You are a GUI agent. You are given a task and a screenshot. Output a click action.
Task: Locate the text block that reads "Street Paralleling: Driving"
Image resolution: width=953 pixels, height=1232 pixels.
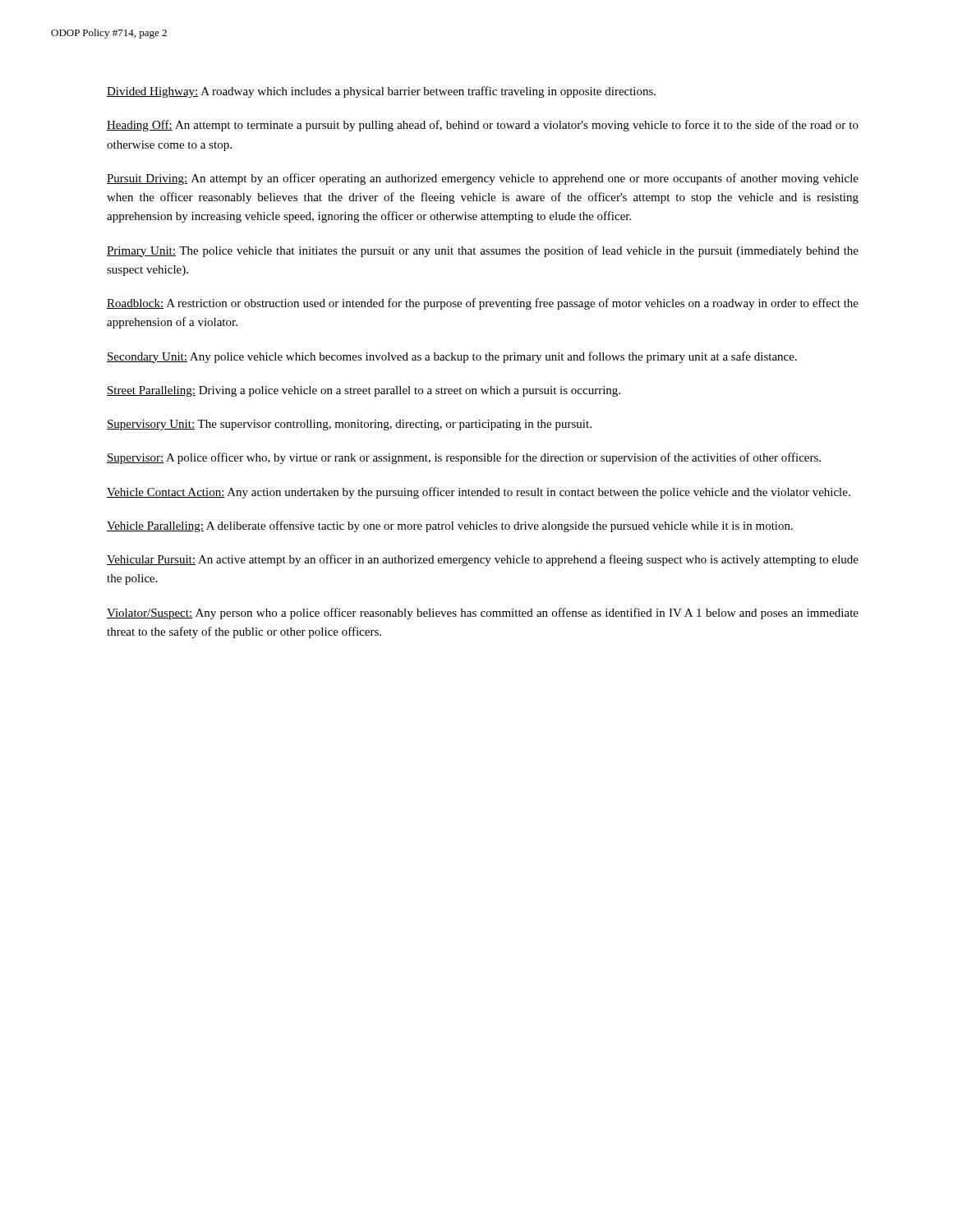click(x=364, y=390)
